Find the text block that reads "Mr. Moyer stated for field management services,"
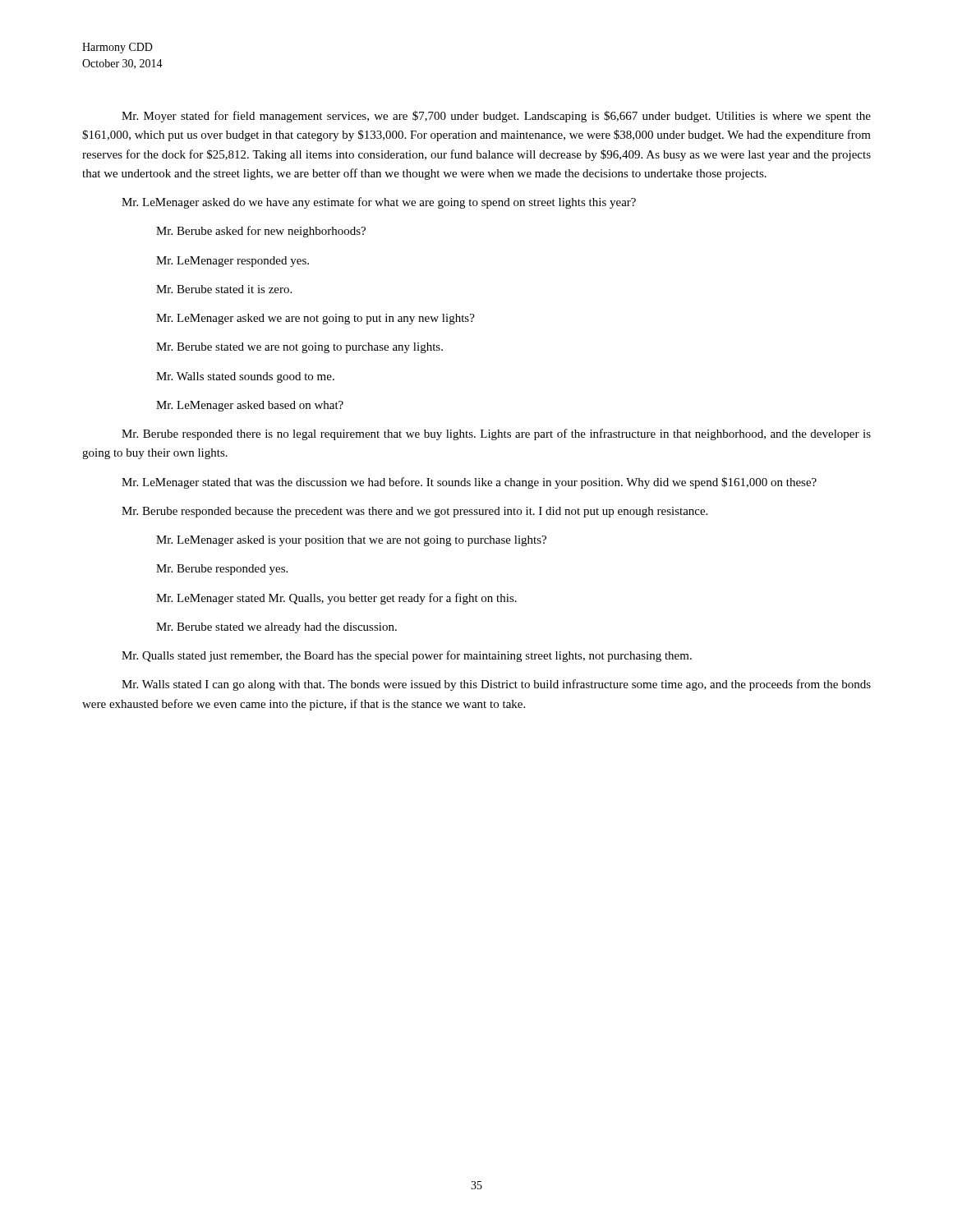This screenshot has height=1232, width=953. (x=476, y=145)
